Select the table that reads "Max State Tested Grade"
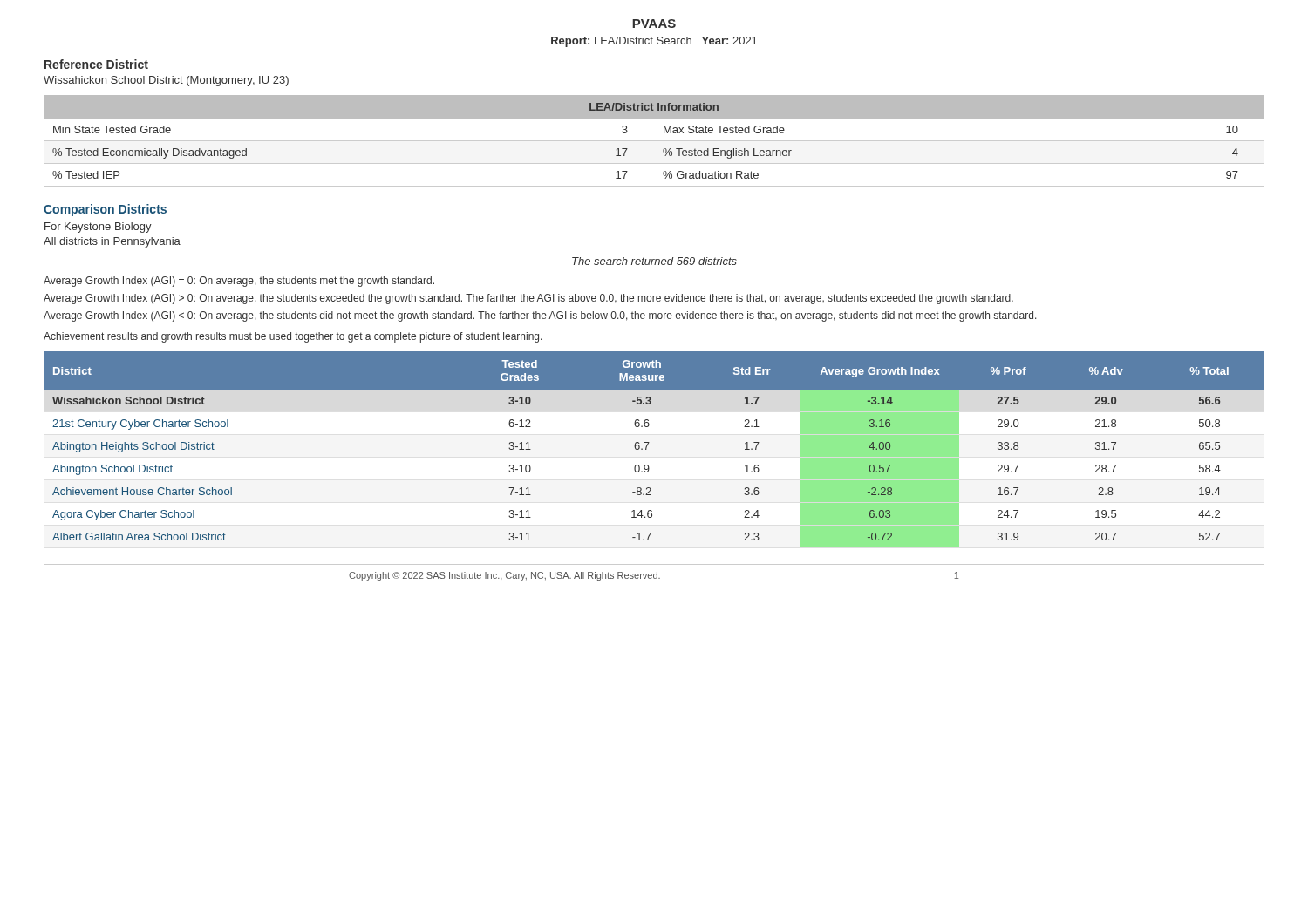Screen dimensions: 924x1308 pos(654,141)
